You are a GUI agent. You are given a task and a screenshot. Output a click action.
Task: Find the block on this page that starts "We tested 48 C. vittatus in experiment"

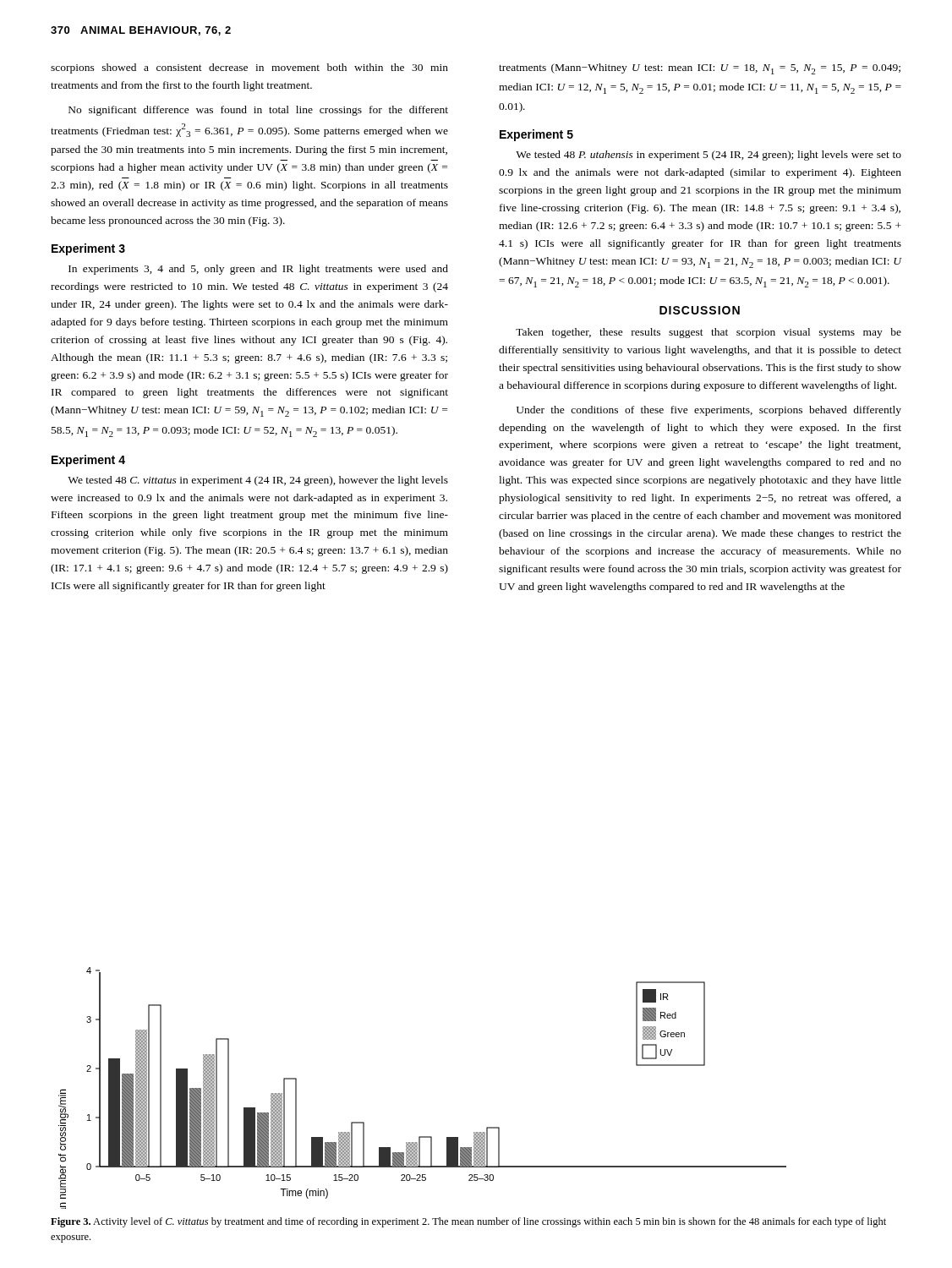(x=249, y=533)
